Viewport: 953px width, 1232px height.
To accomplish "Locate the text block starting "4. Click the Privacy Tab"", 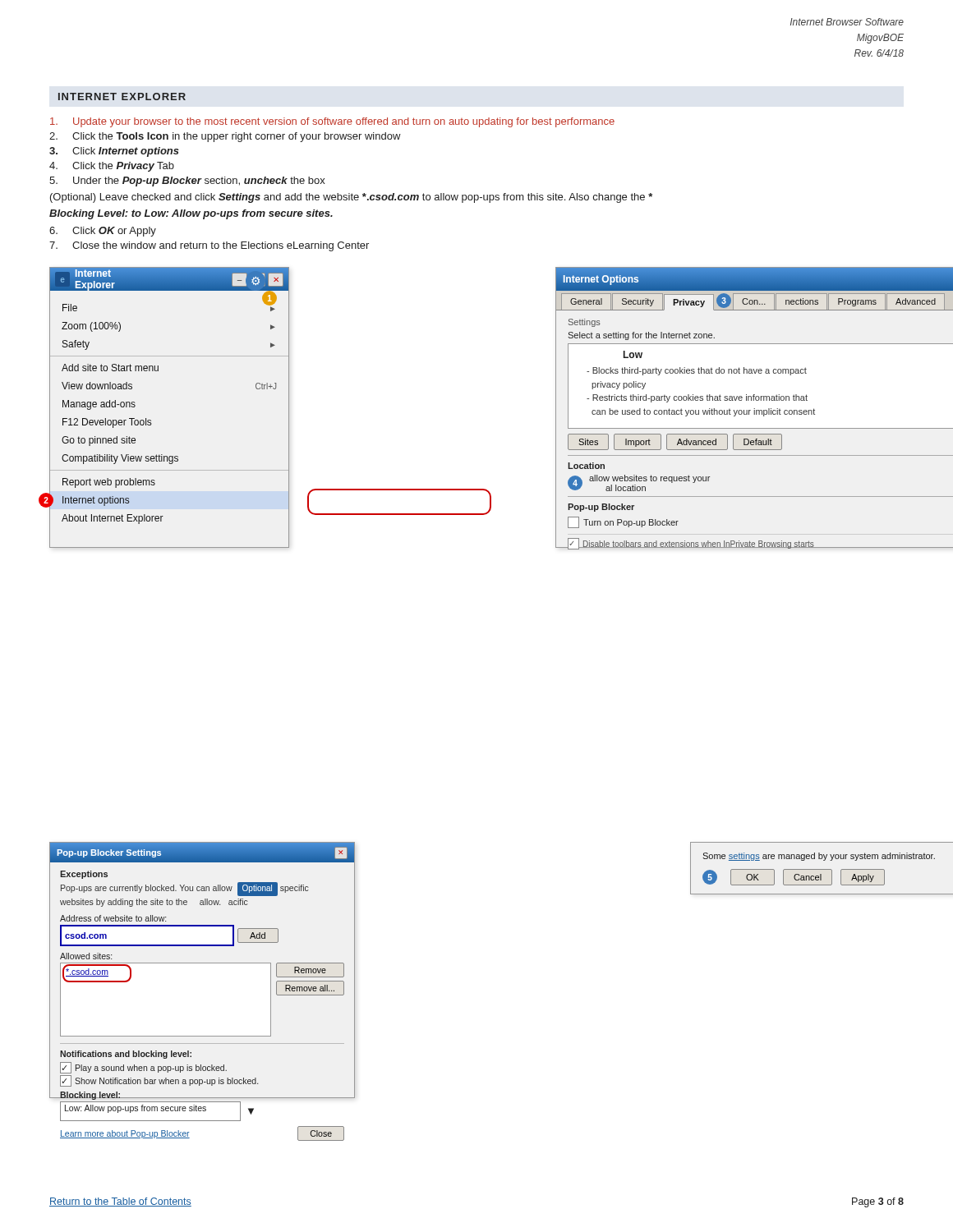I will point(112,167).
